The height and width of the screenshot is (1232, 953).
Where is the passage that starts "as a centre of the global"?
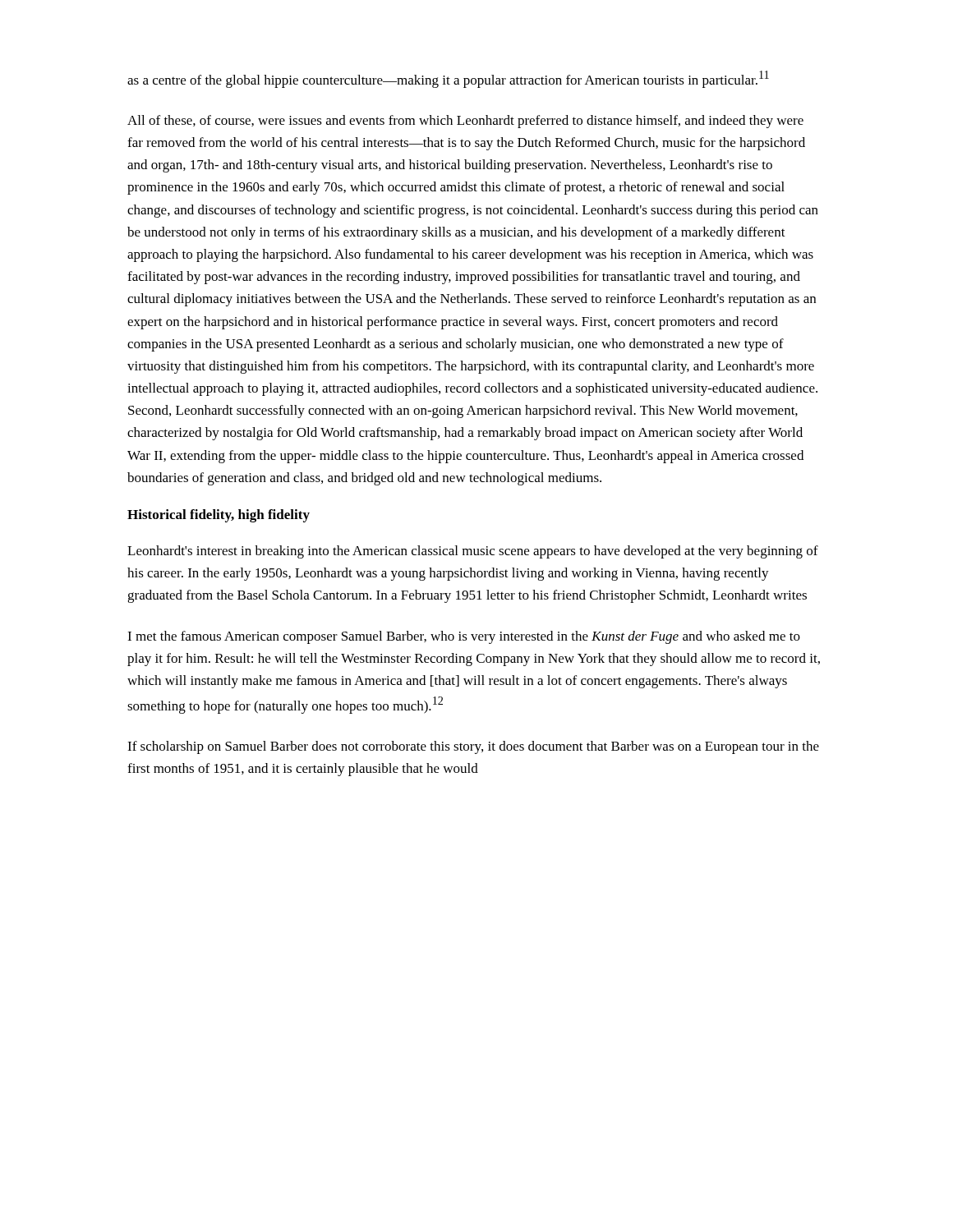[448, 78]
